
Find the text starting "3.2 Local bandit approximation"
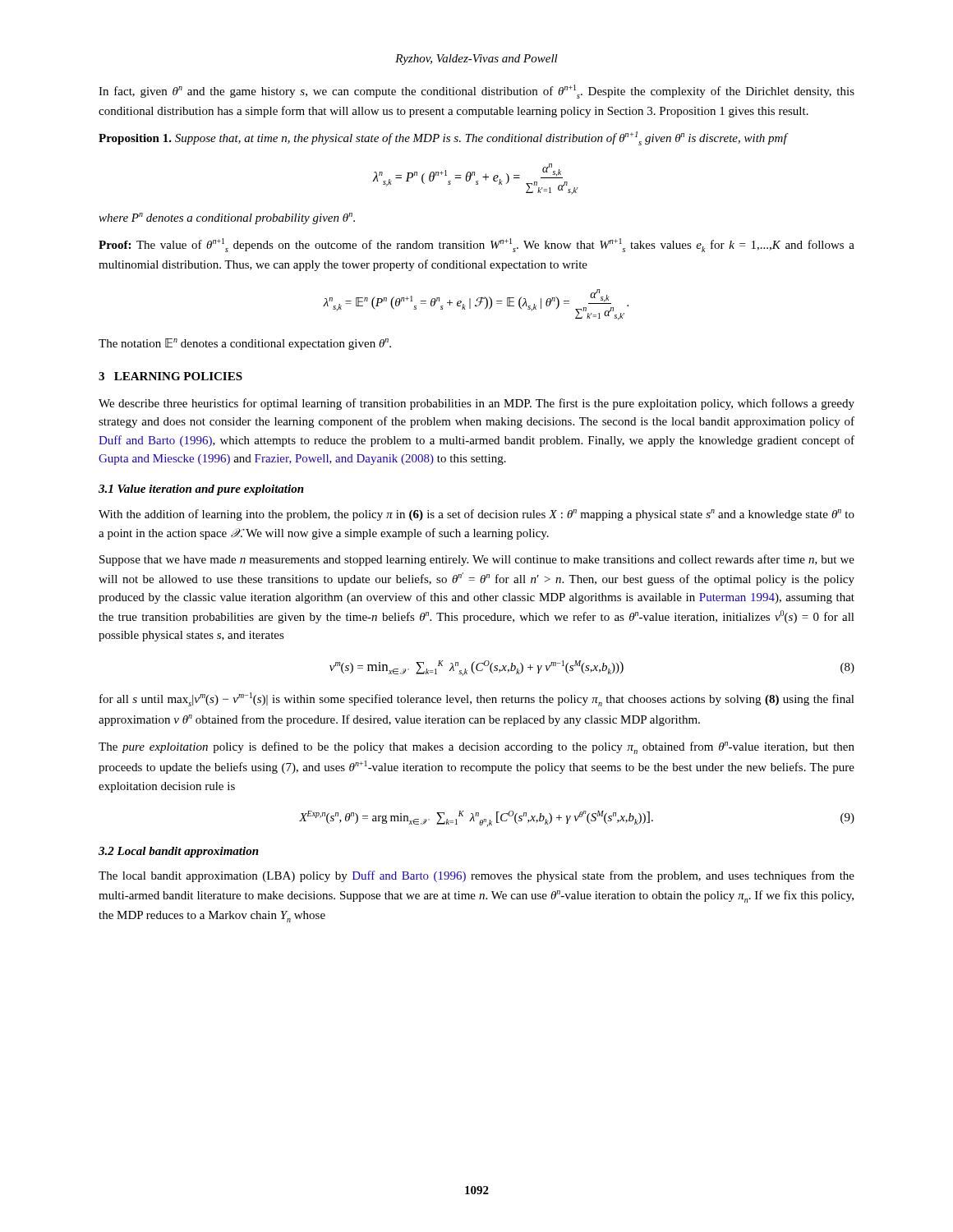click(179, 851)
